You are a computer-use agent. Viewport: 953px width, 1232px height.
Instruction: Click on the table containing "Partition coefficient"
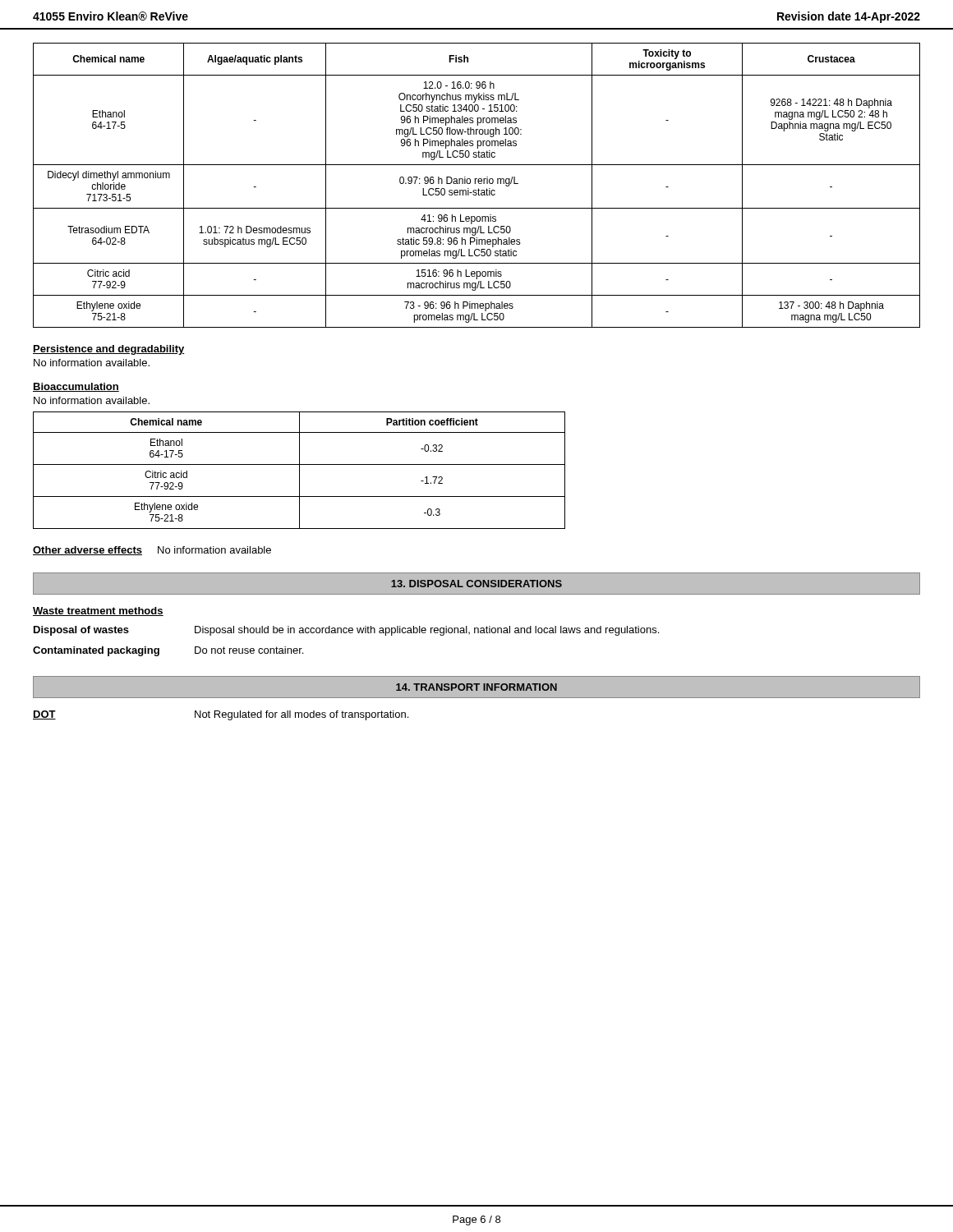(476, 470)
